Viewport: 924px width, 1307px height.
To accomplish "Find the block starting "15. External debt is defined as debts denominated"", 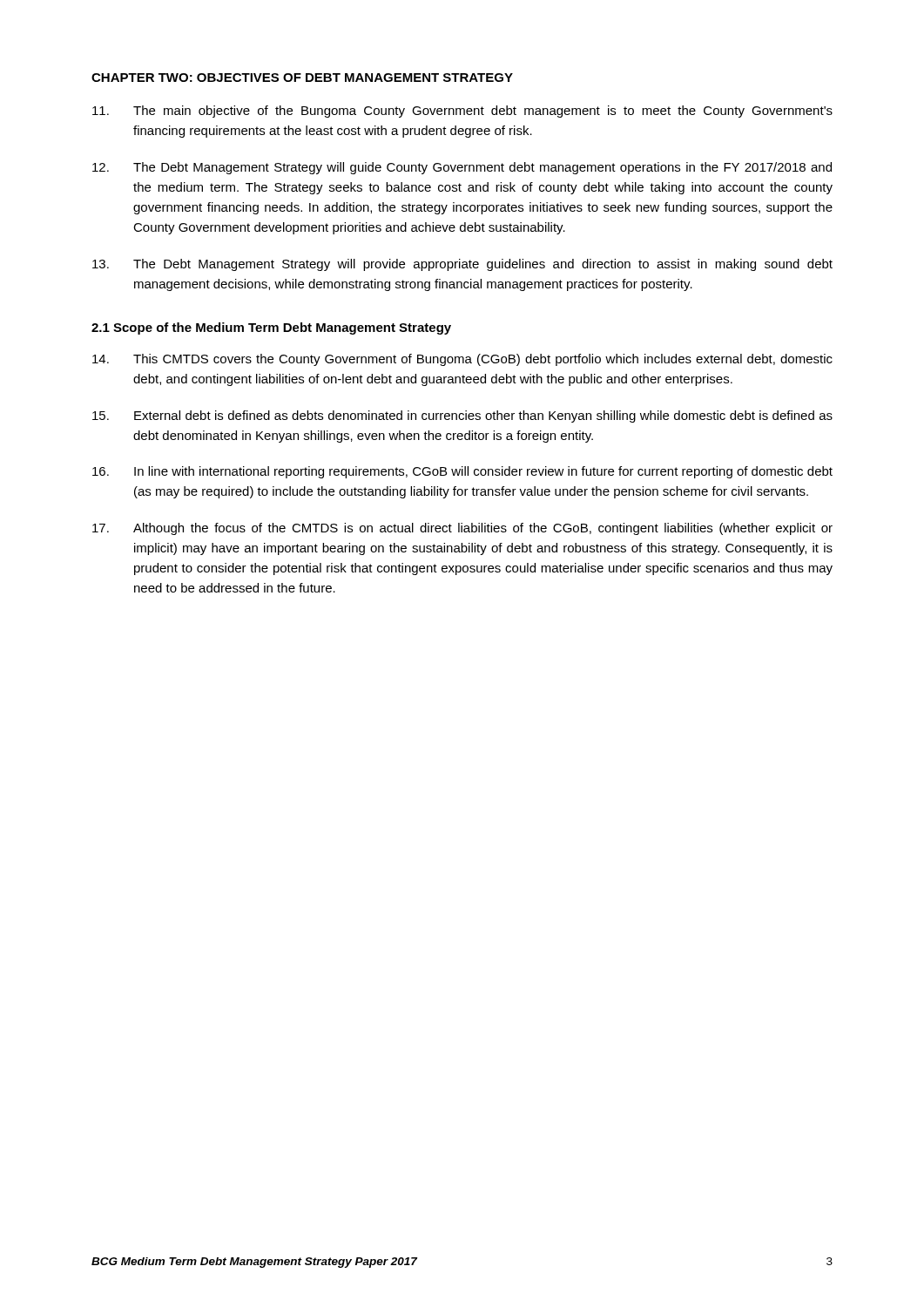I will [462, 425].
